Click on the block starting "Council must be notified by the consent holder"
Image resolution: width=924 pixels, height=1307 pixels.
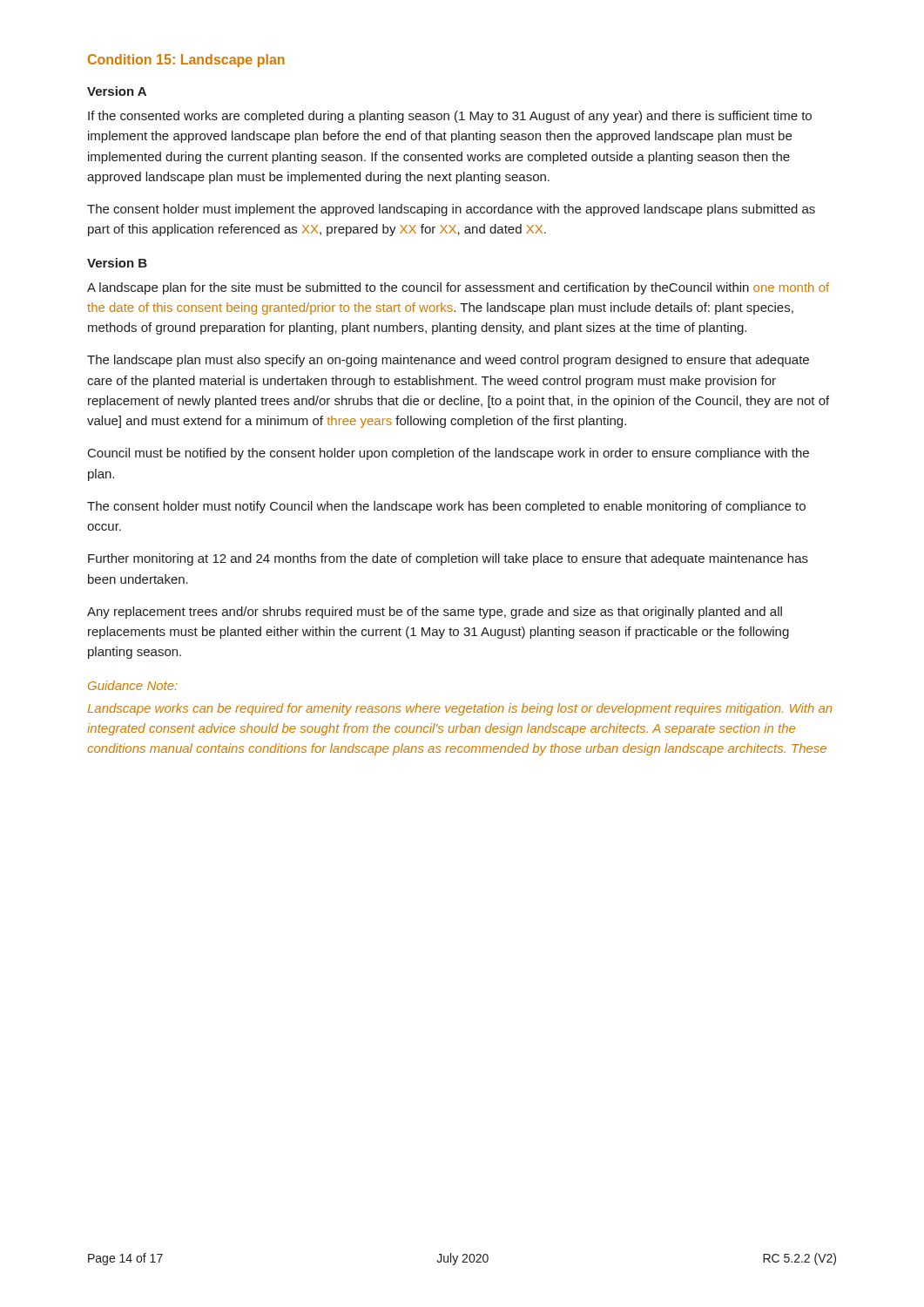(x=448, y=463)
